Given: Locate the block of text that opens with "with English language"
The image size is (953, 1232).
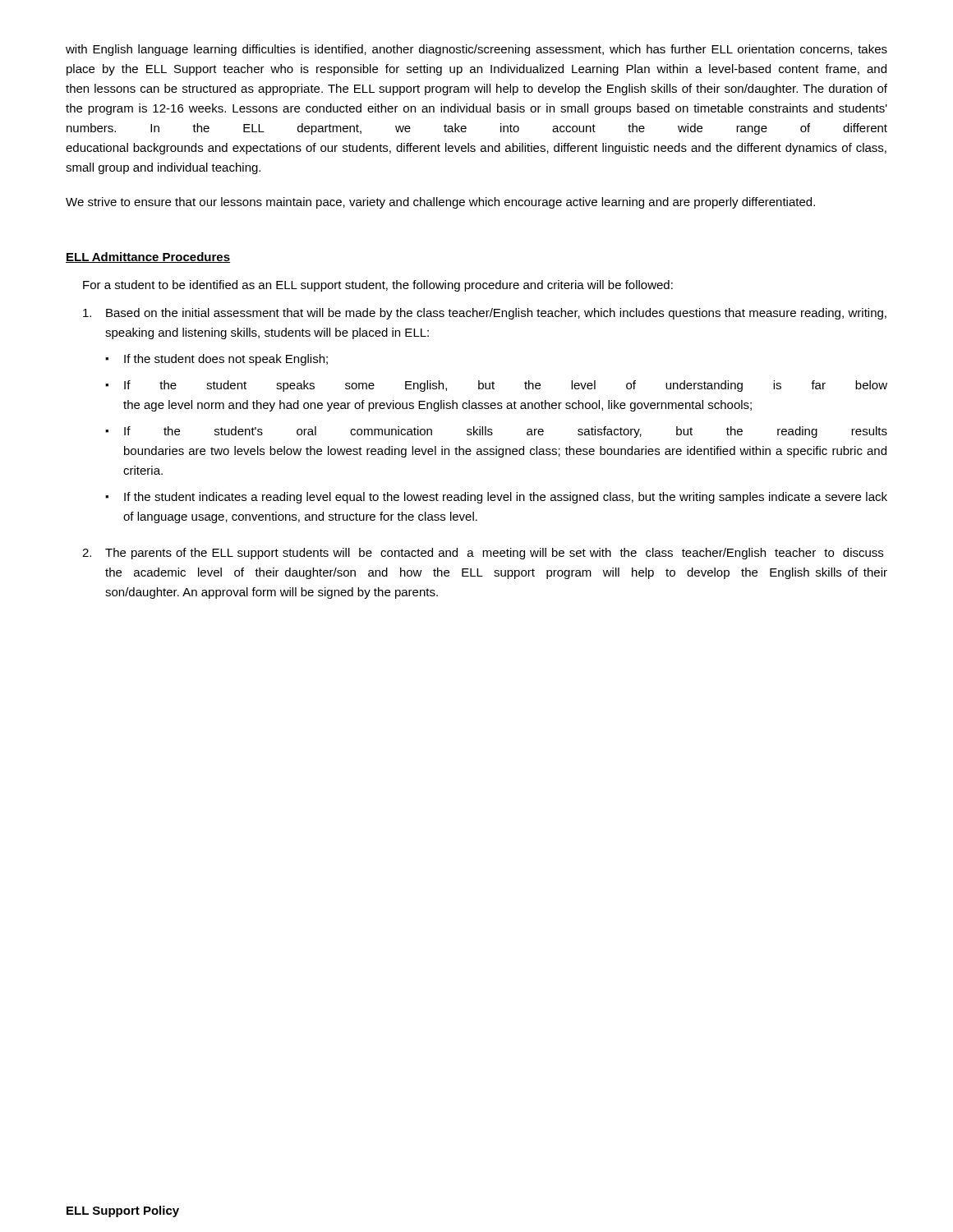Looking at the screenshot, I should click(x=476, y=108).
